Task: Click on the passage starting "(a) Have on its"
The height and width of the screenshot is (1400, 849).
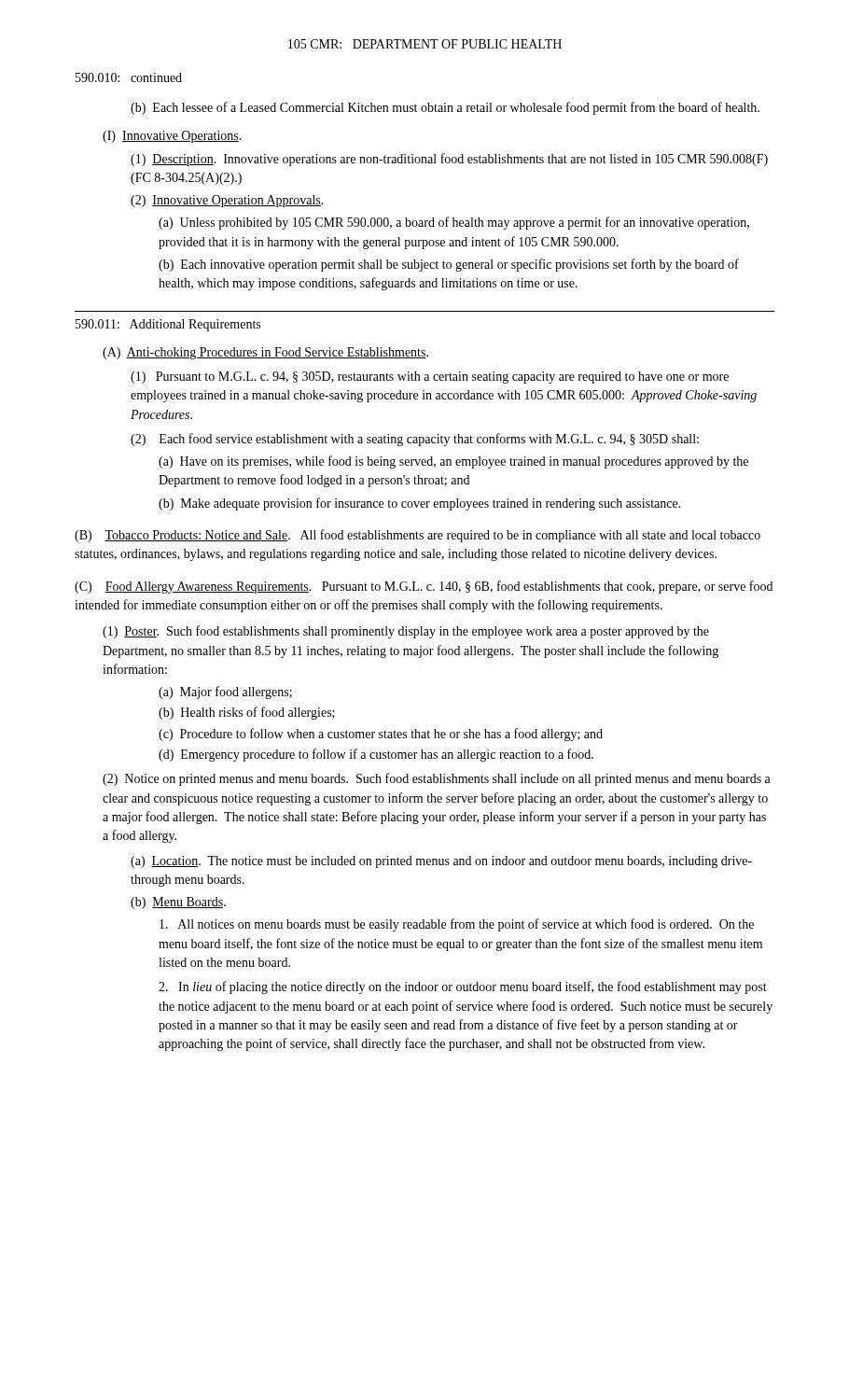Action: pos(454,471)
